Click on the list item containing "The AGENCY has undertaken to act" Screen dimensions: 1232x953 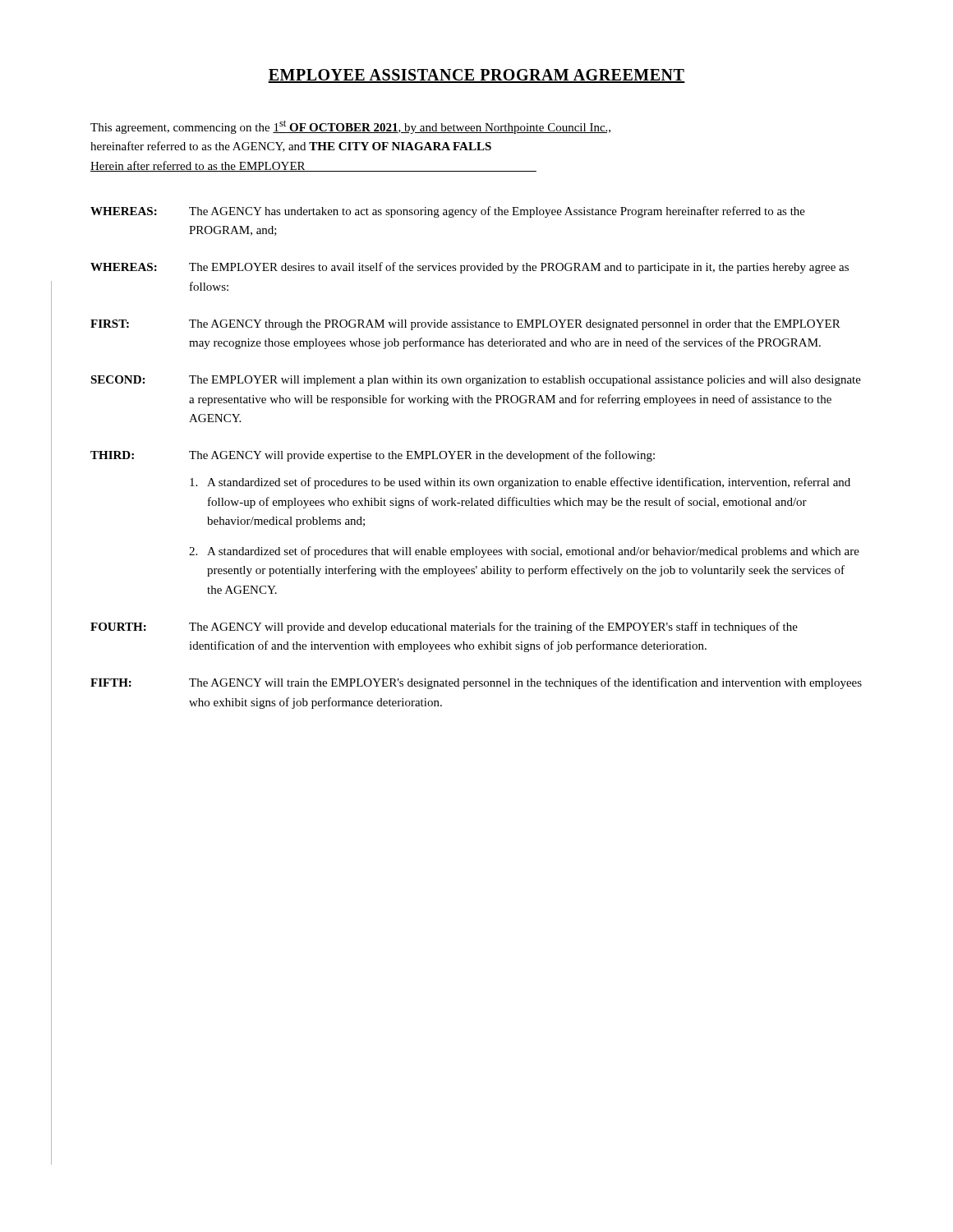497,220
